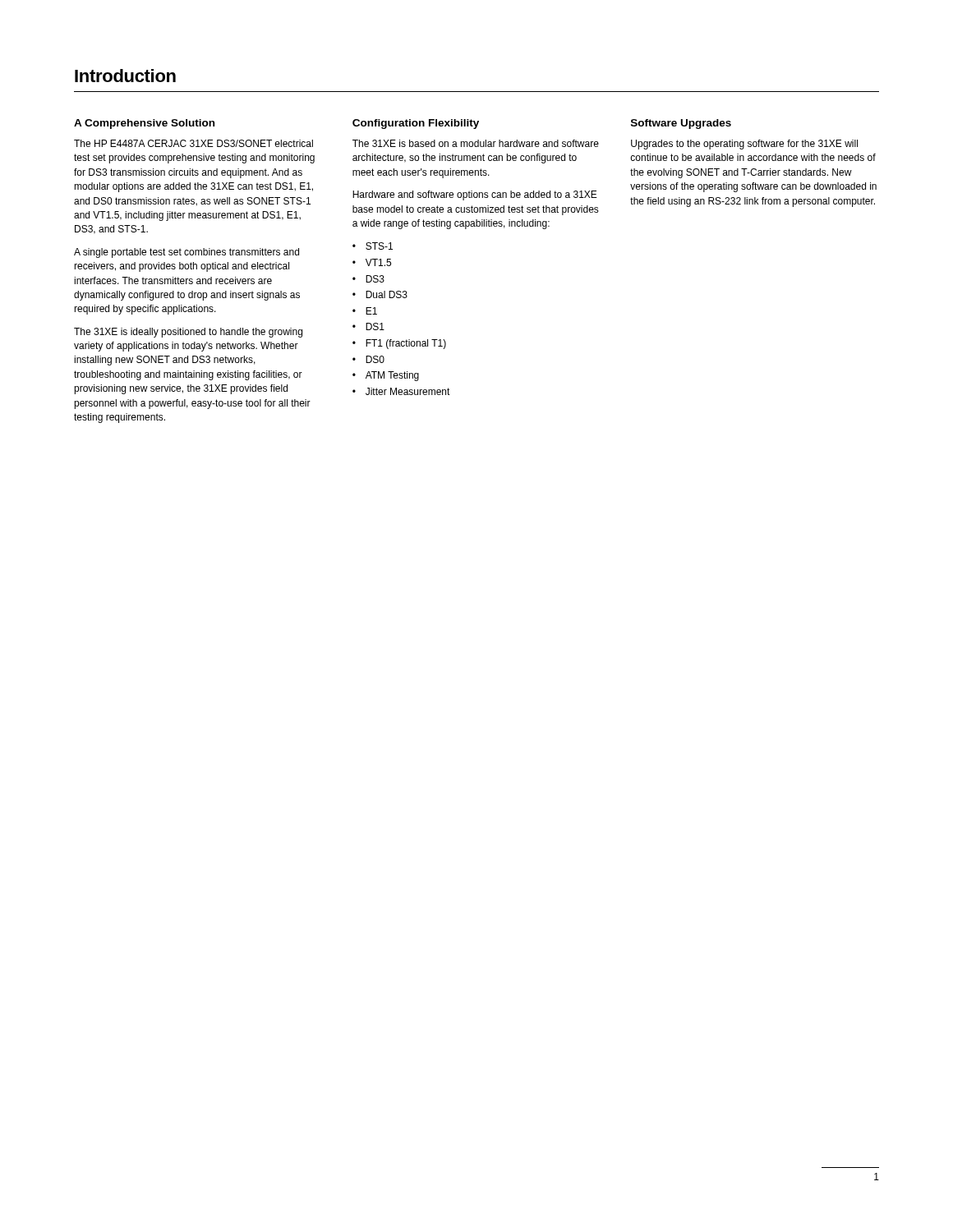Where does it say "Dual DS3"?

[386, 295]
